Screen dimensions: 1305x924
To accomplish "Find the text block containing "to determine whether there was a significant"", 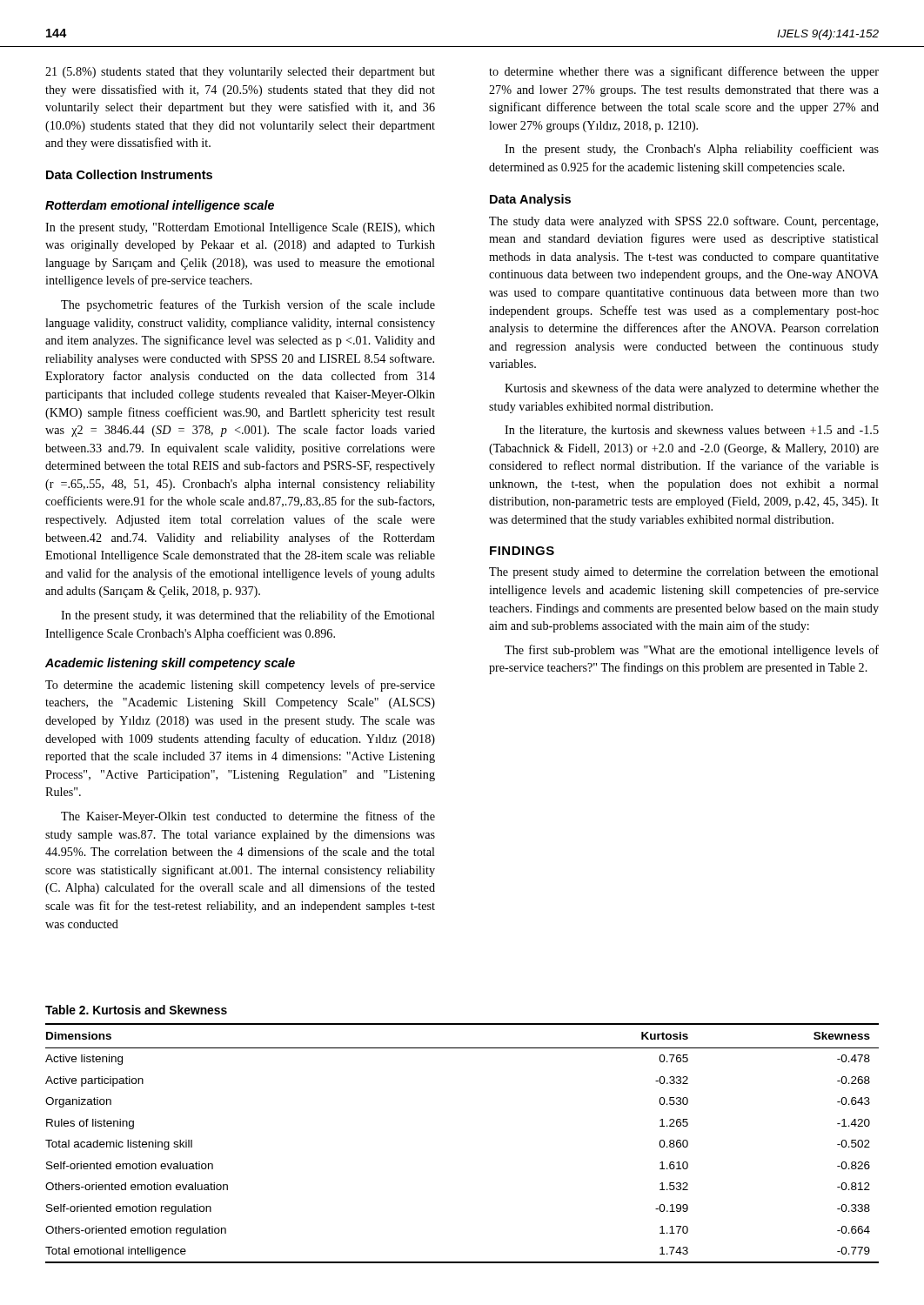I will (684, 98).
